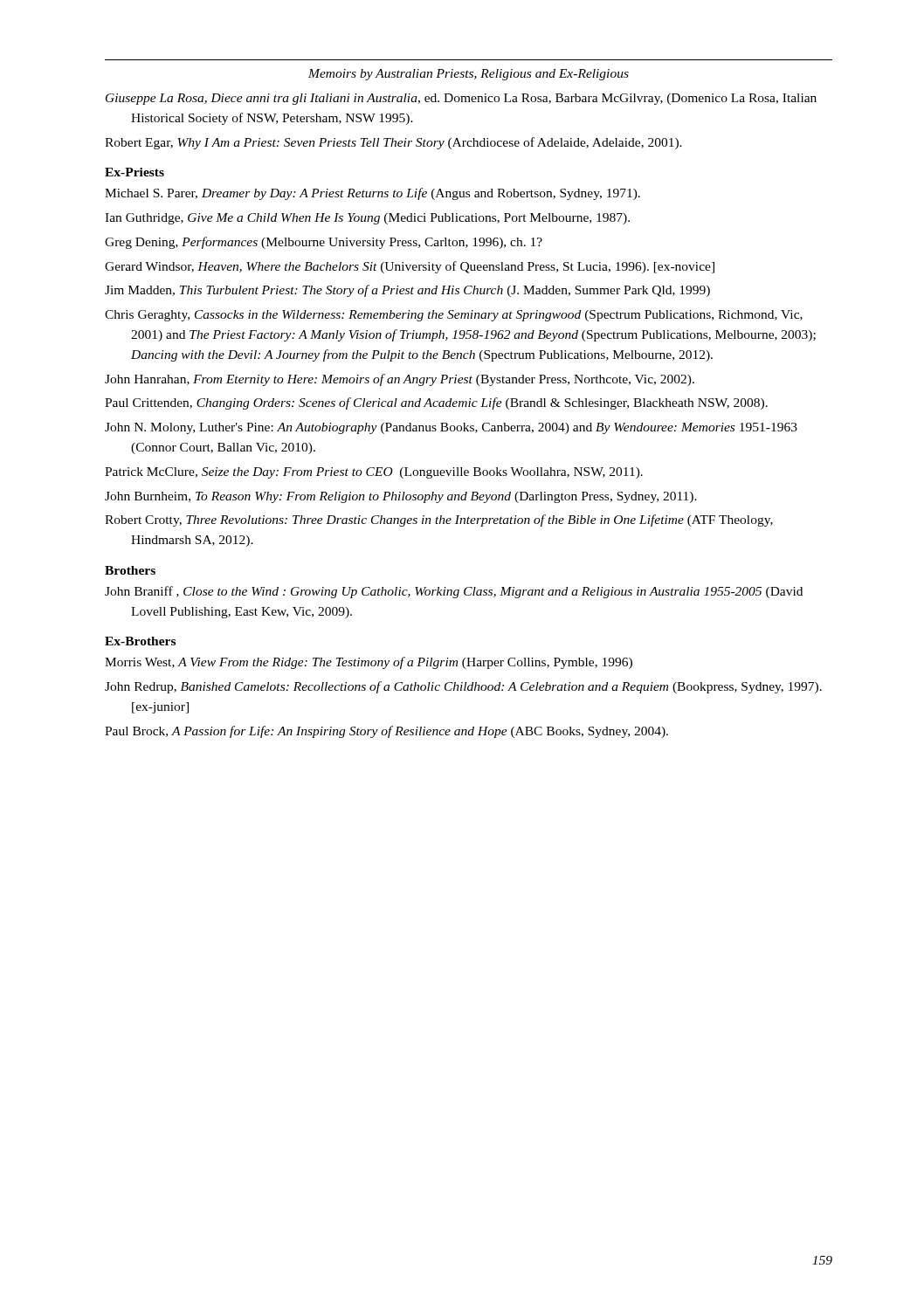Screen dimensions: 1310x924
Task: Click on the text starting "Ian Guthridge, Give Me a"
Action: tap(368, 217)
